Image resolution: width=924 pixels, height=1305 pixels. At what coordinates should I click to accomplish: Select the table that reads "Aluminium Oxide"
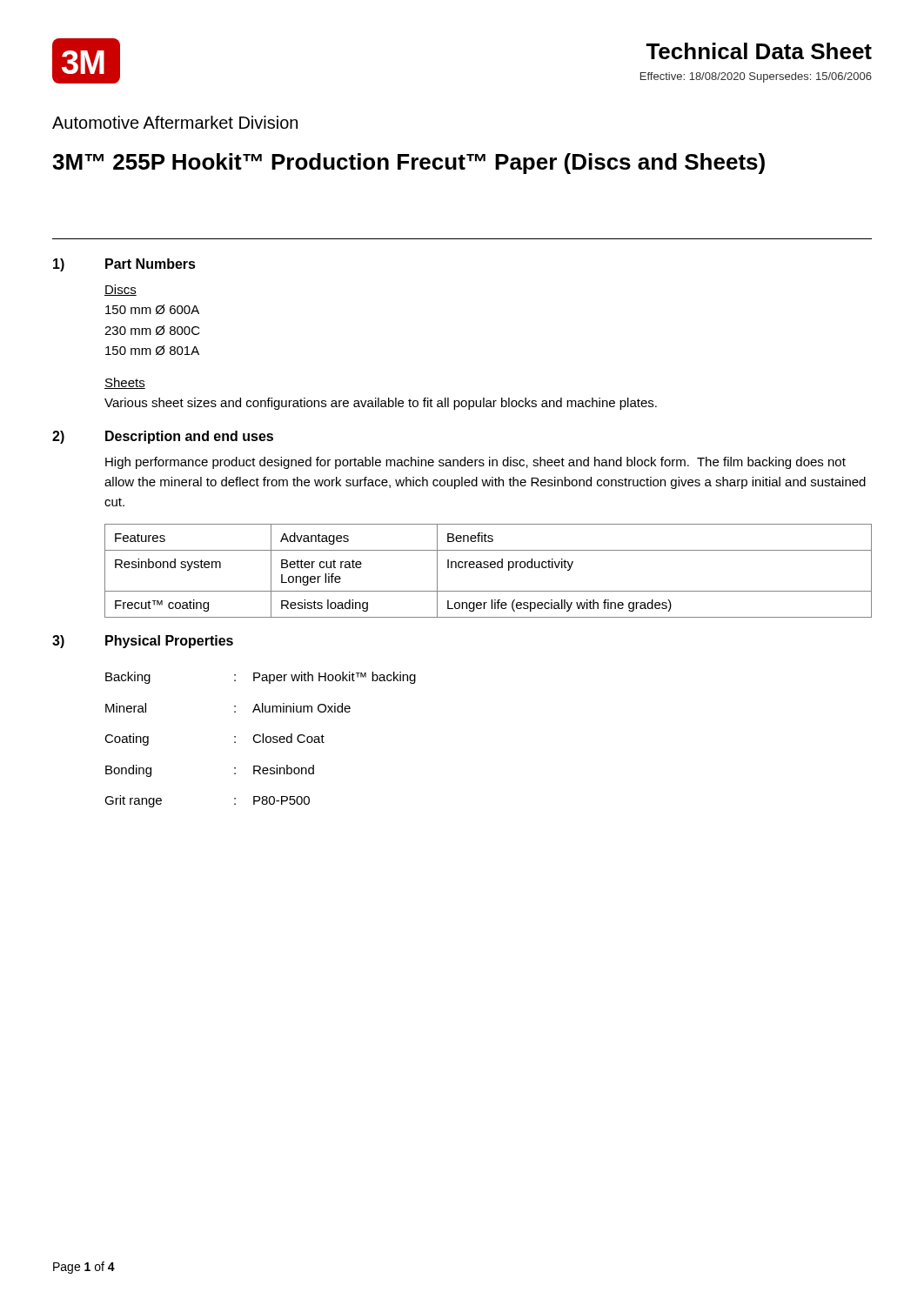[488, 739]
